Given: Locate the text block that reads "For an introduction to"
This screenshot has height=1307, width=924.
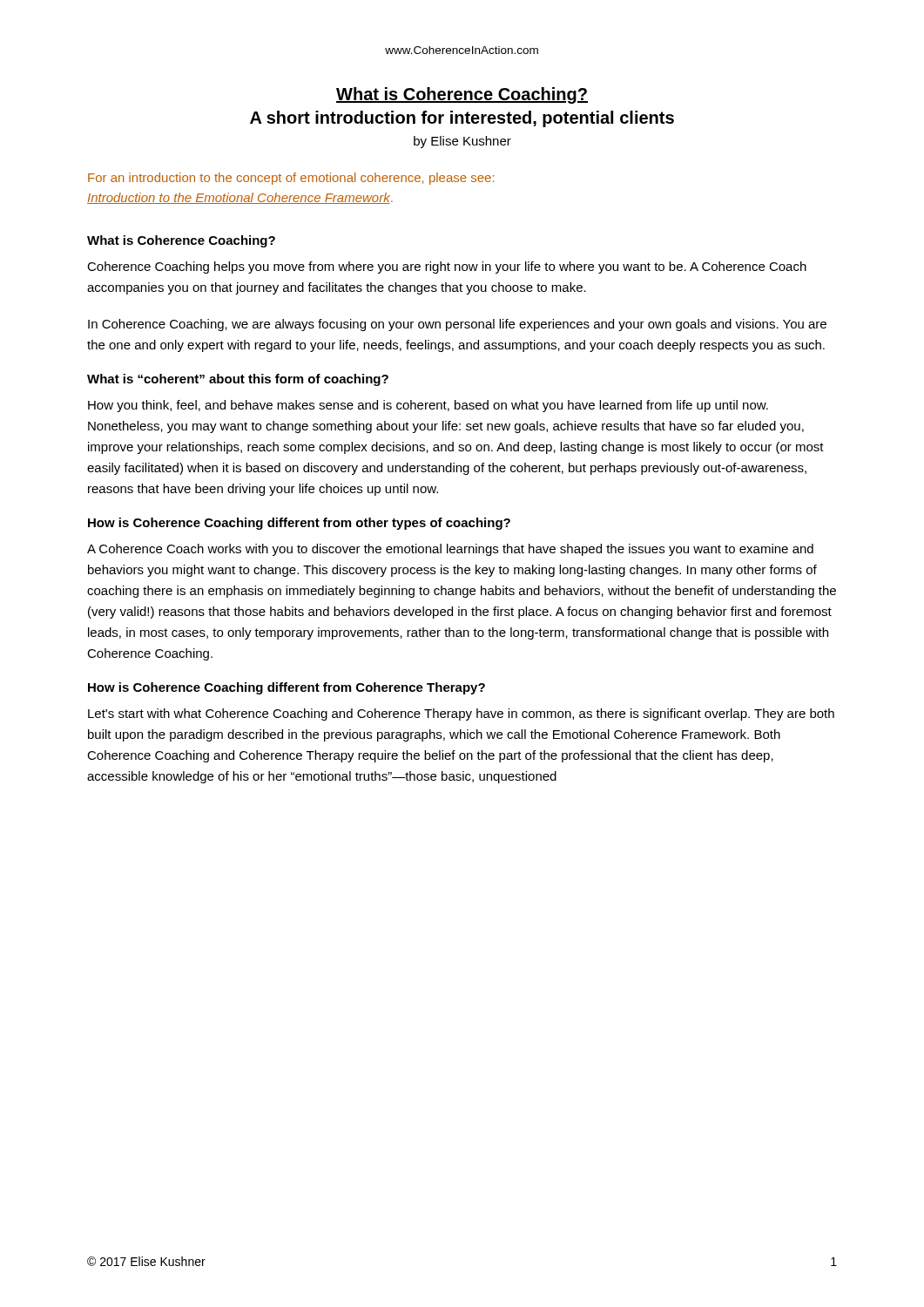Looking at the screenshot, I should point(291,187).
